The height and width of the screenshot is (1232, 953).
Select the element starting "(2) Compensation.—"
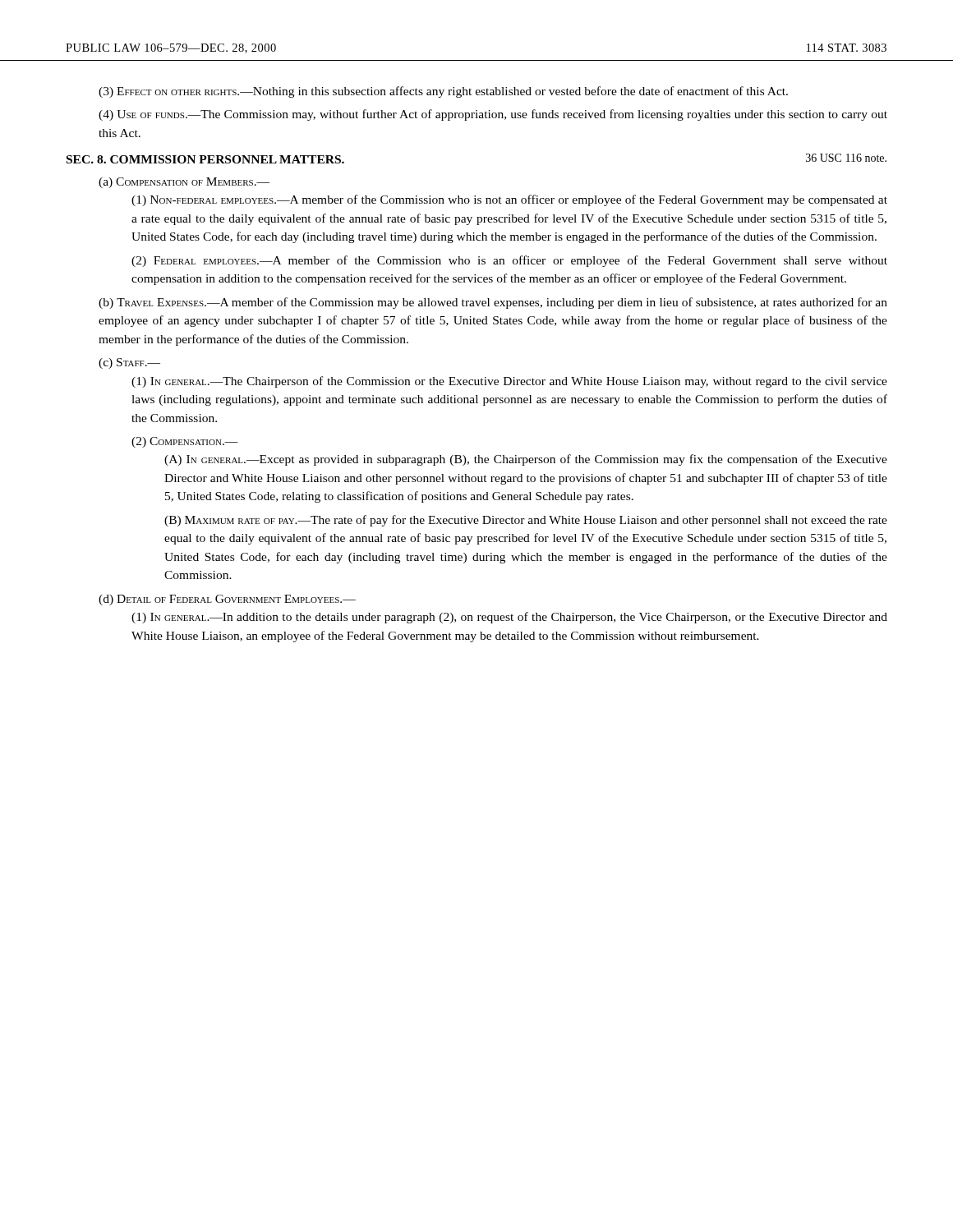185,442
